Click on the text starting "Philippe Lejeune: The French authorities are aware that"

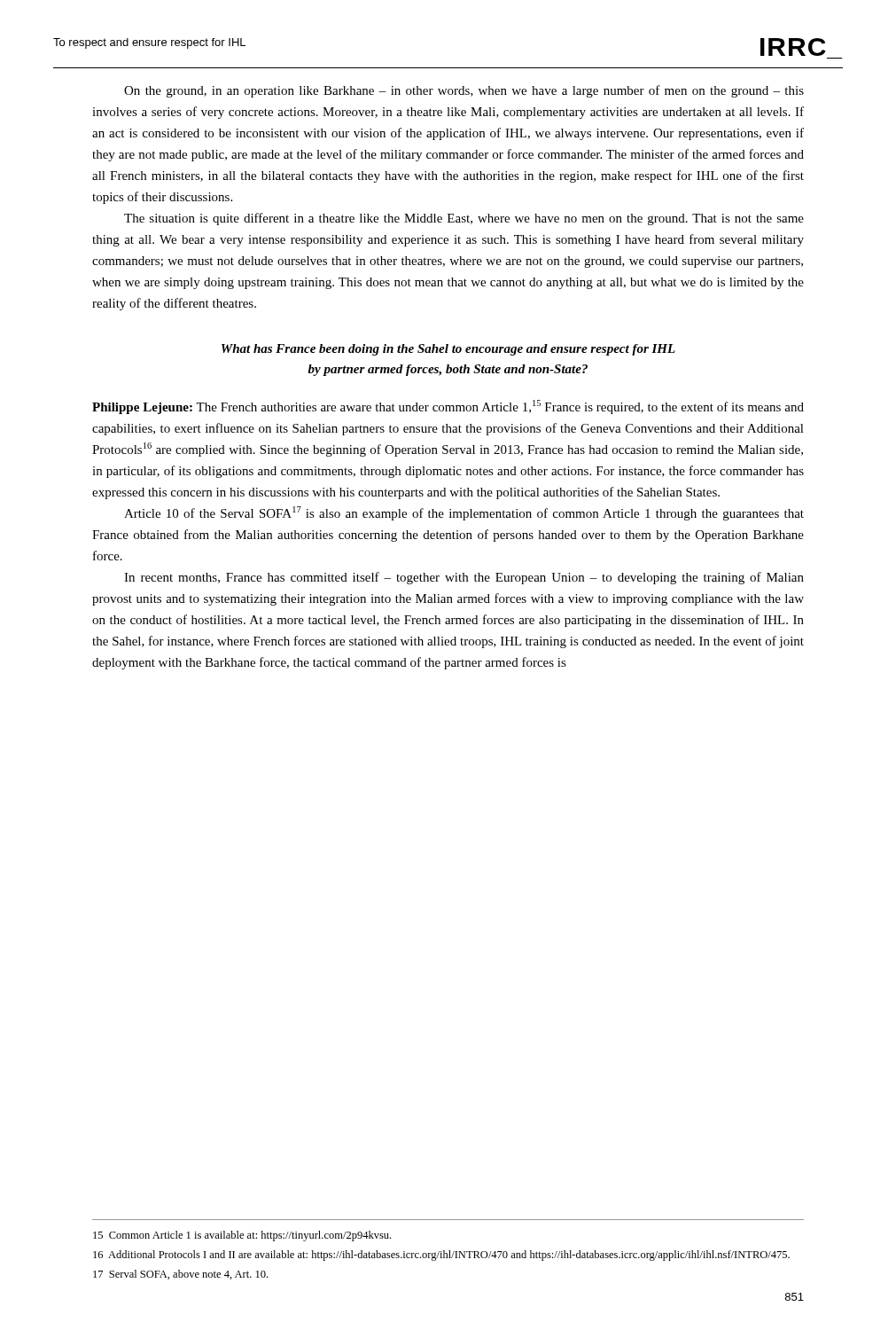[x=448, y=450]
